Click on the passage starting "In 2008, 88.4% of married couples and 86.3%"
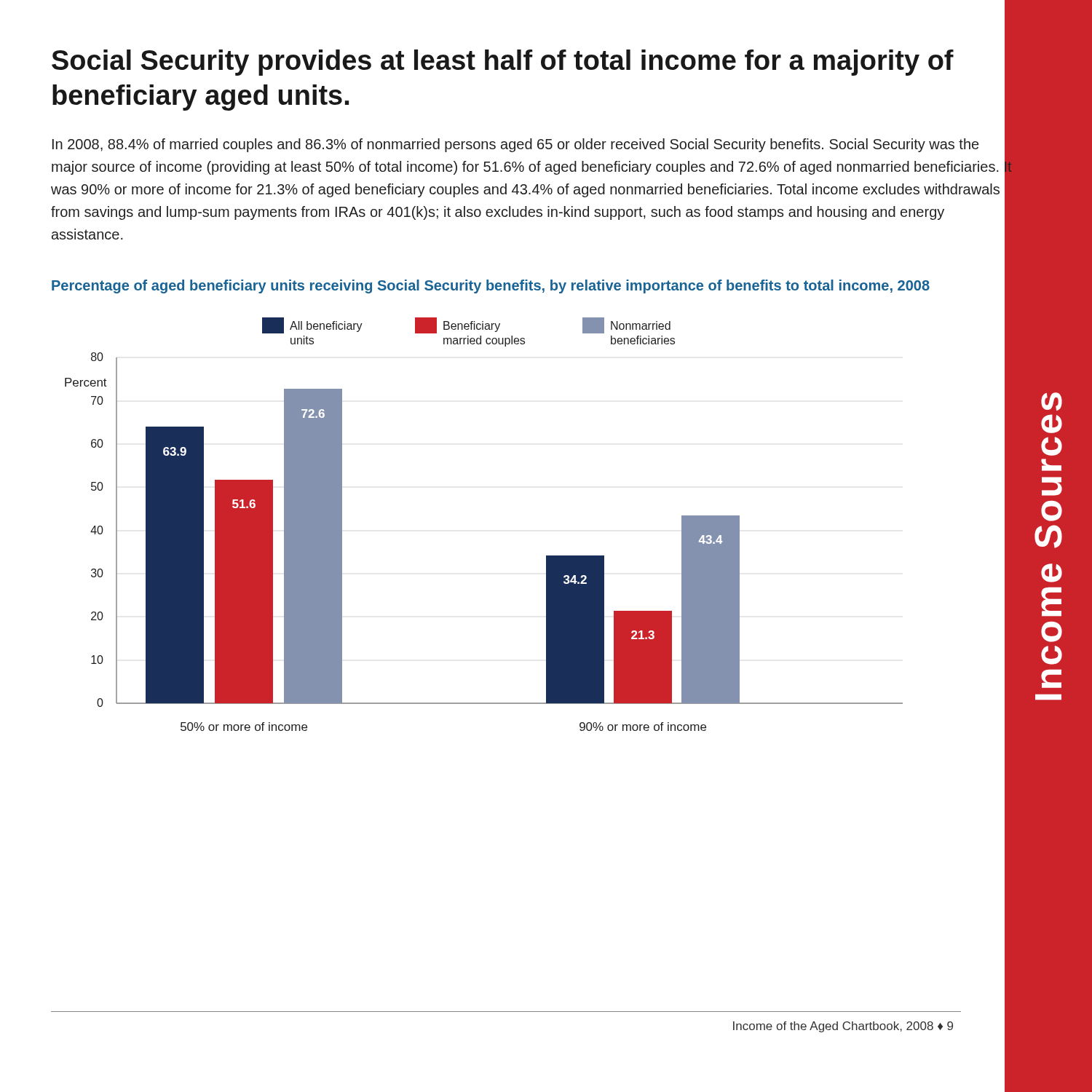 (531, 189)
